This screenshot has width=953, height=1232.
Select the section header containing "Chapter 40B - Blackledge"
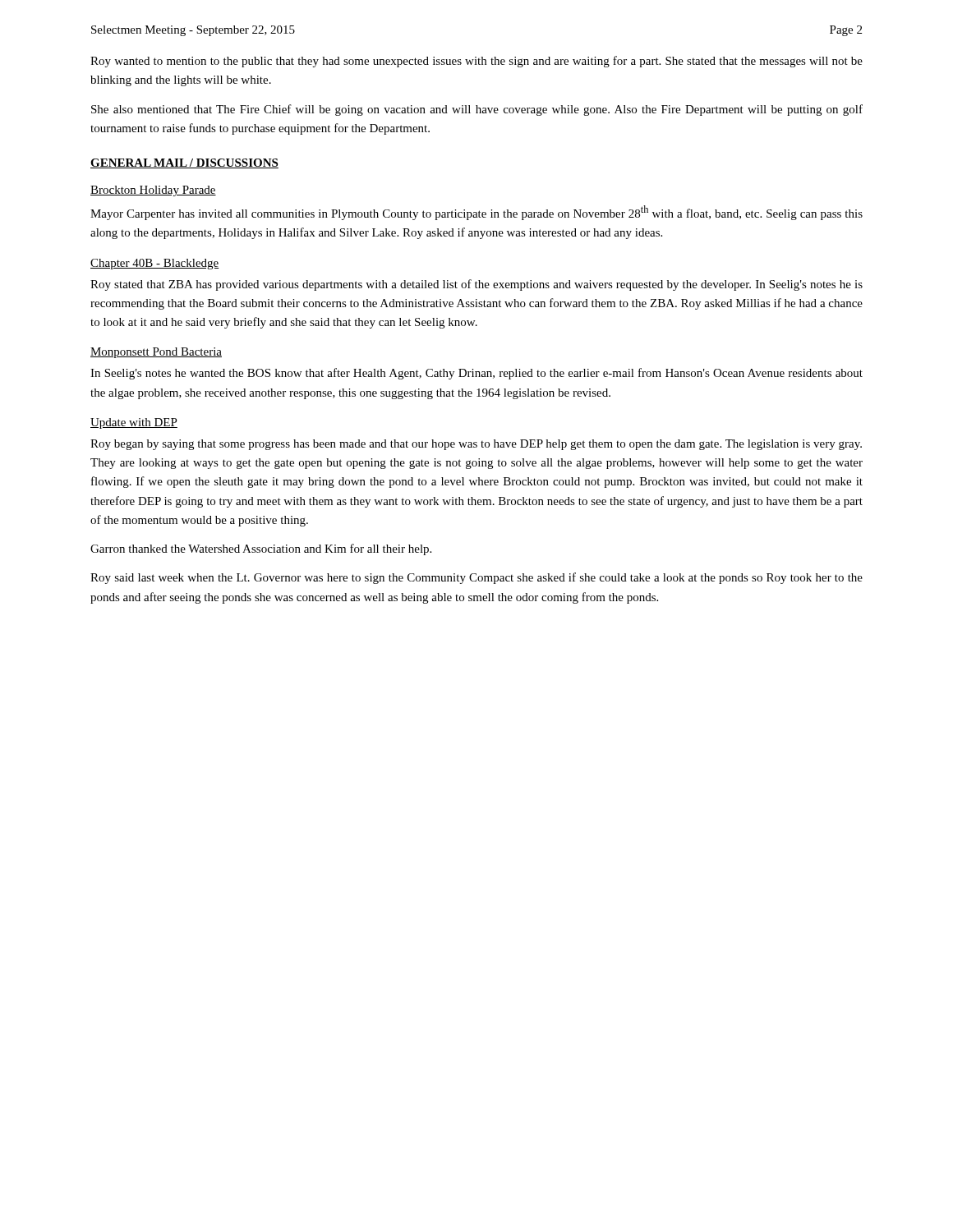(x=155, y=262)
